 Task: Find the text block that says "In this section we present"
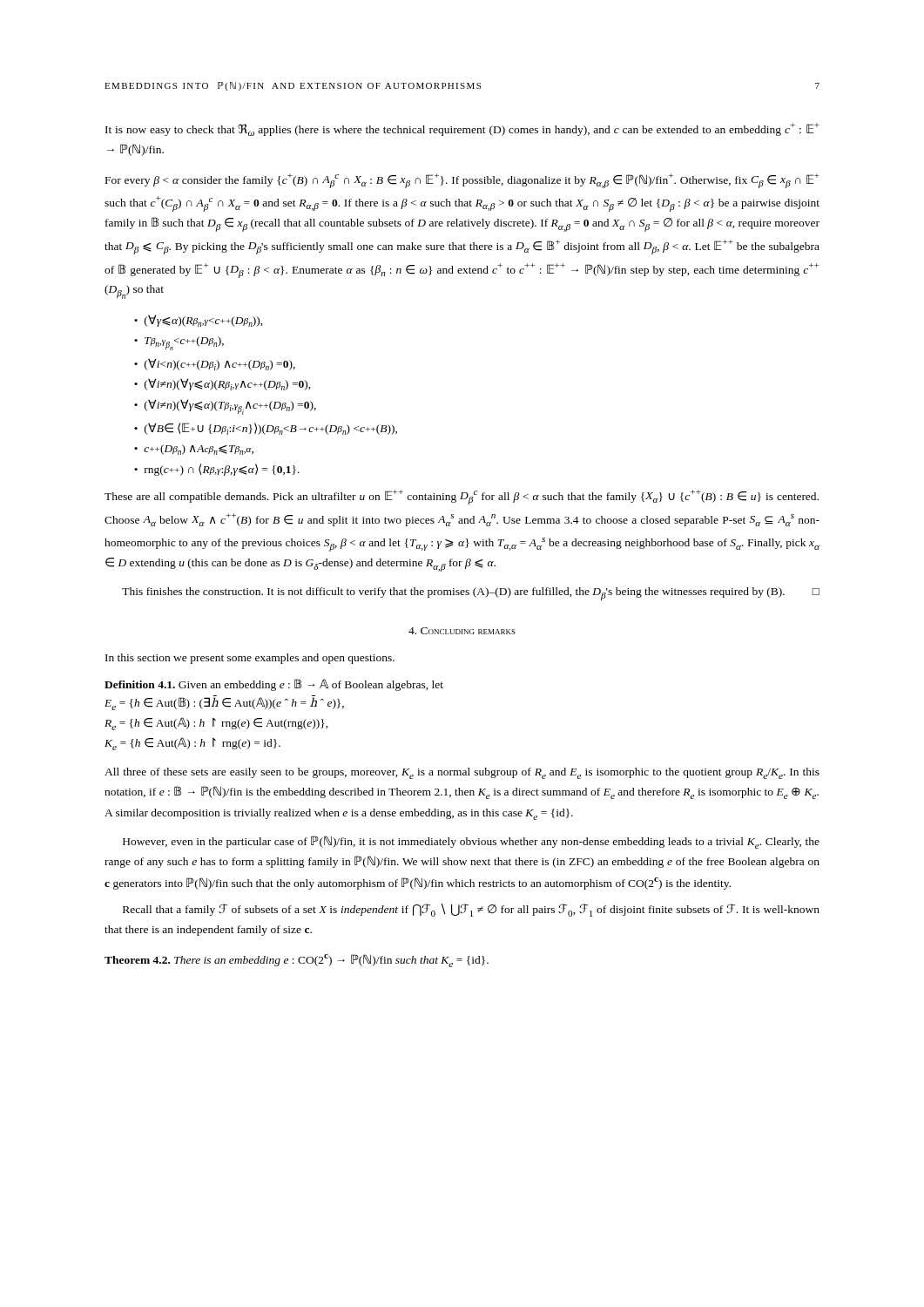click(250, 659)
